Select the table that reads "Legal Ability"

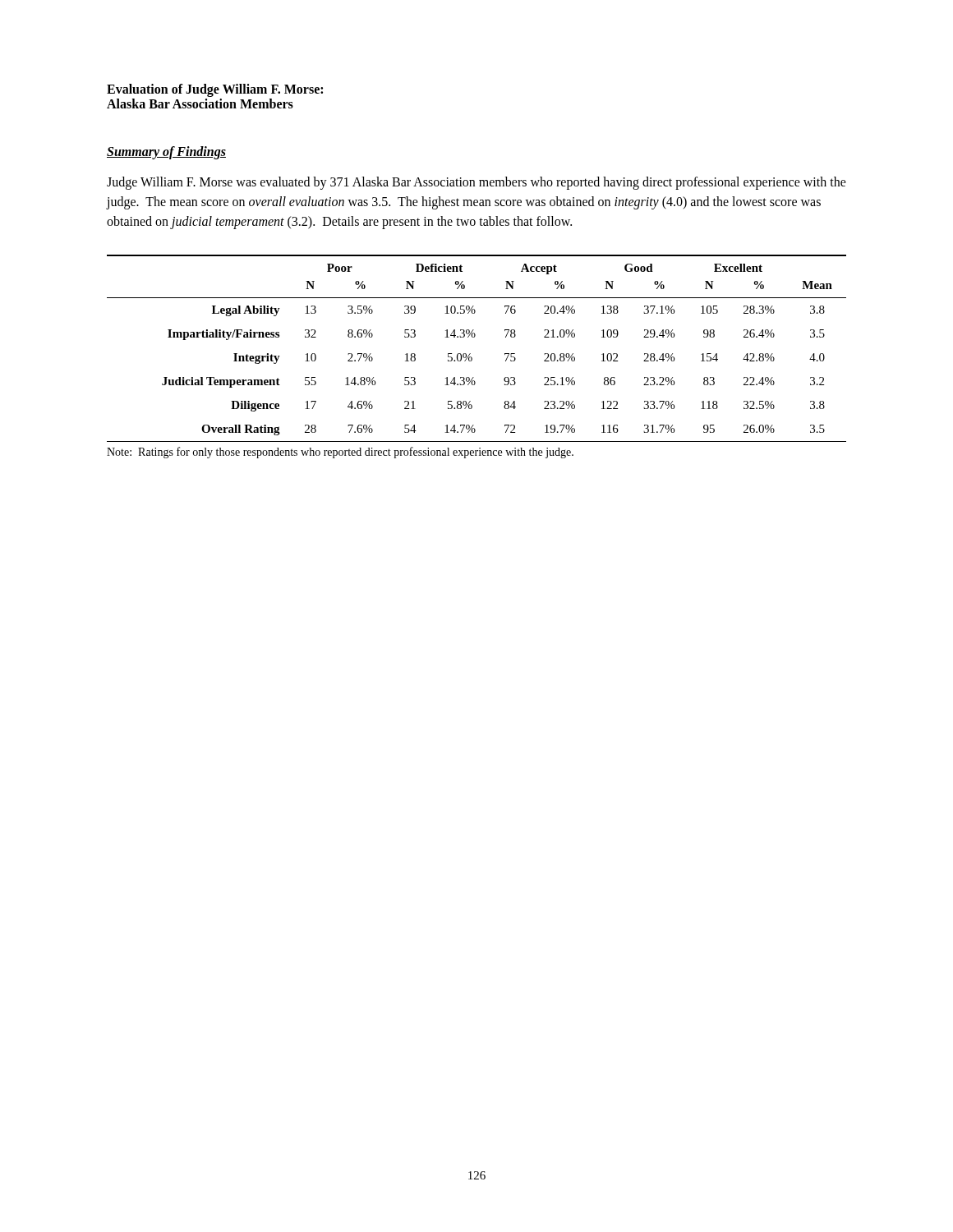[x=476, y=357]
